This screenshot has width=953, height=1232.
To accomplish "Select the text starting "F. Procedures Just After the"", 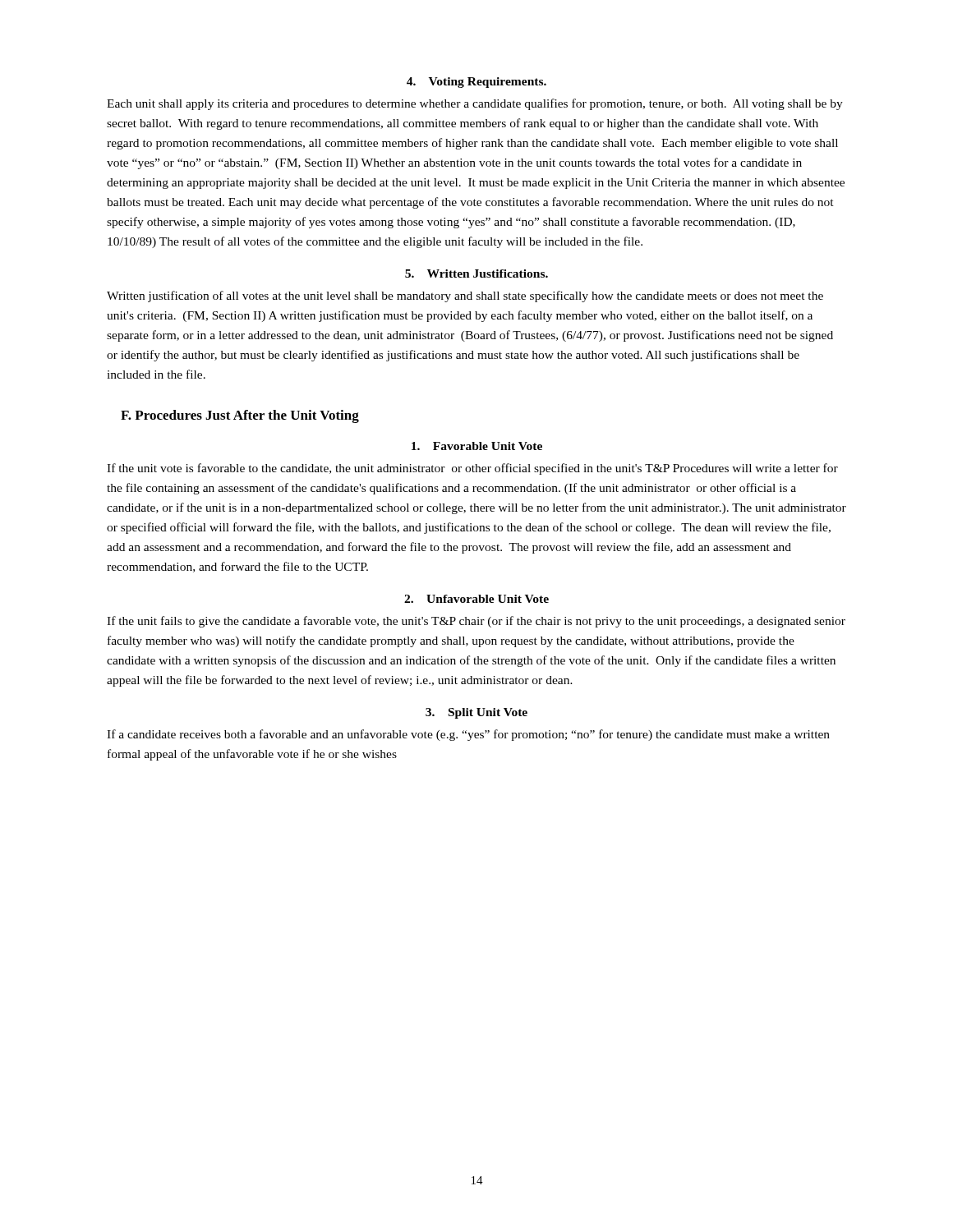I will pos(233,415).
